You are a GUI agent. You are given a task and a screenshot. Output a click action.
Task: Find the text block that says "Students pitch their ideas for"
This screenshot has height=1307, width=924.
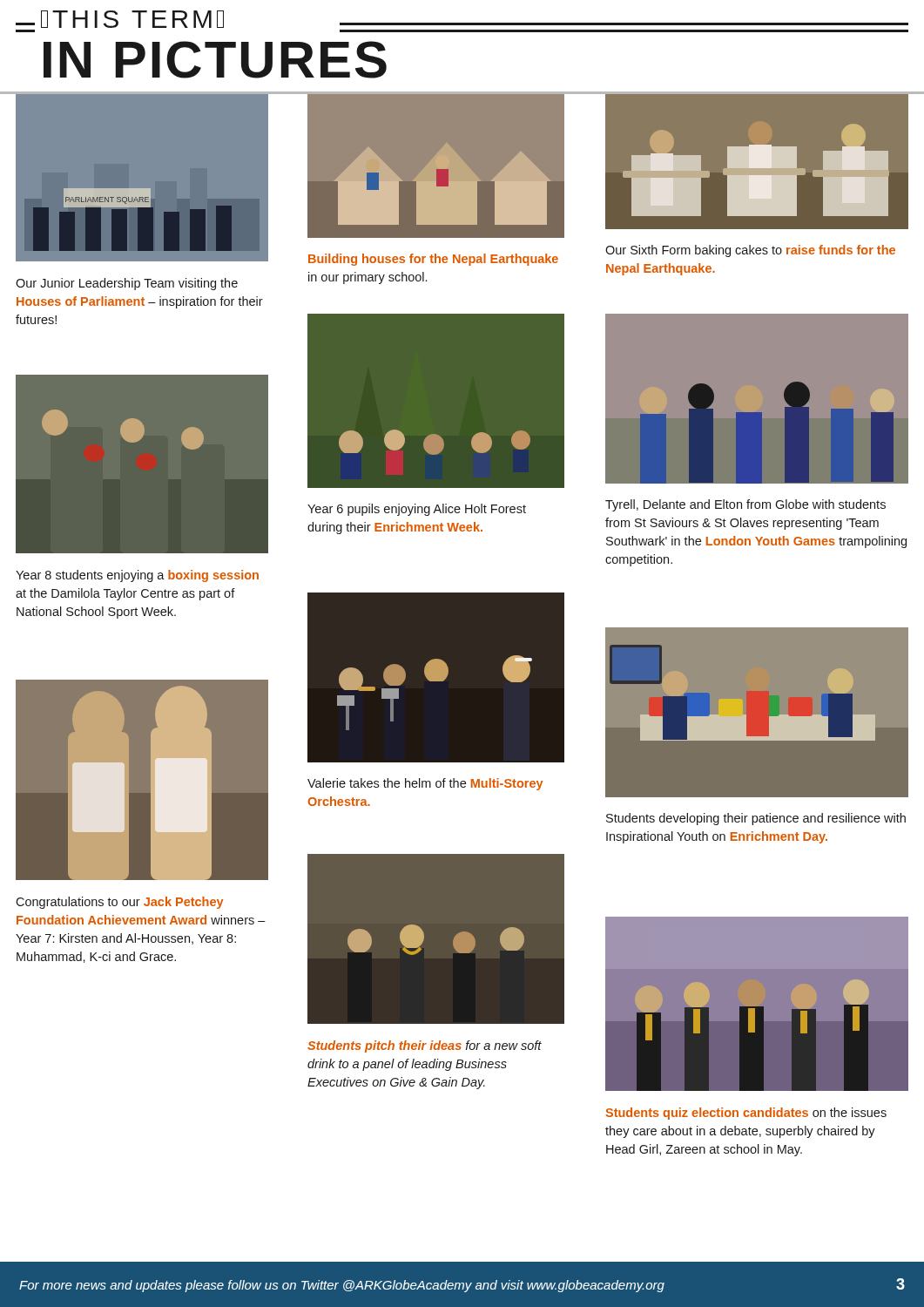[424, 1064]
